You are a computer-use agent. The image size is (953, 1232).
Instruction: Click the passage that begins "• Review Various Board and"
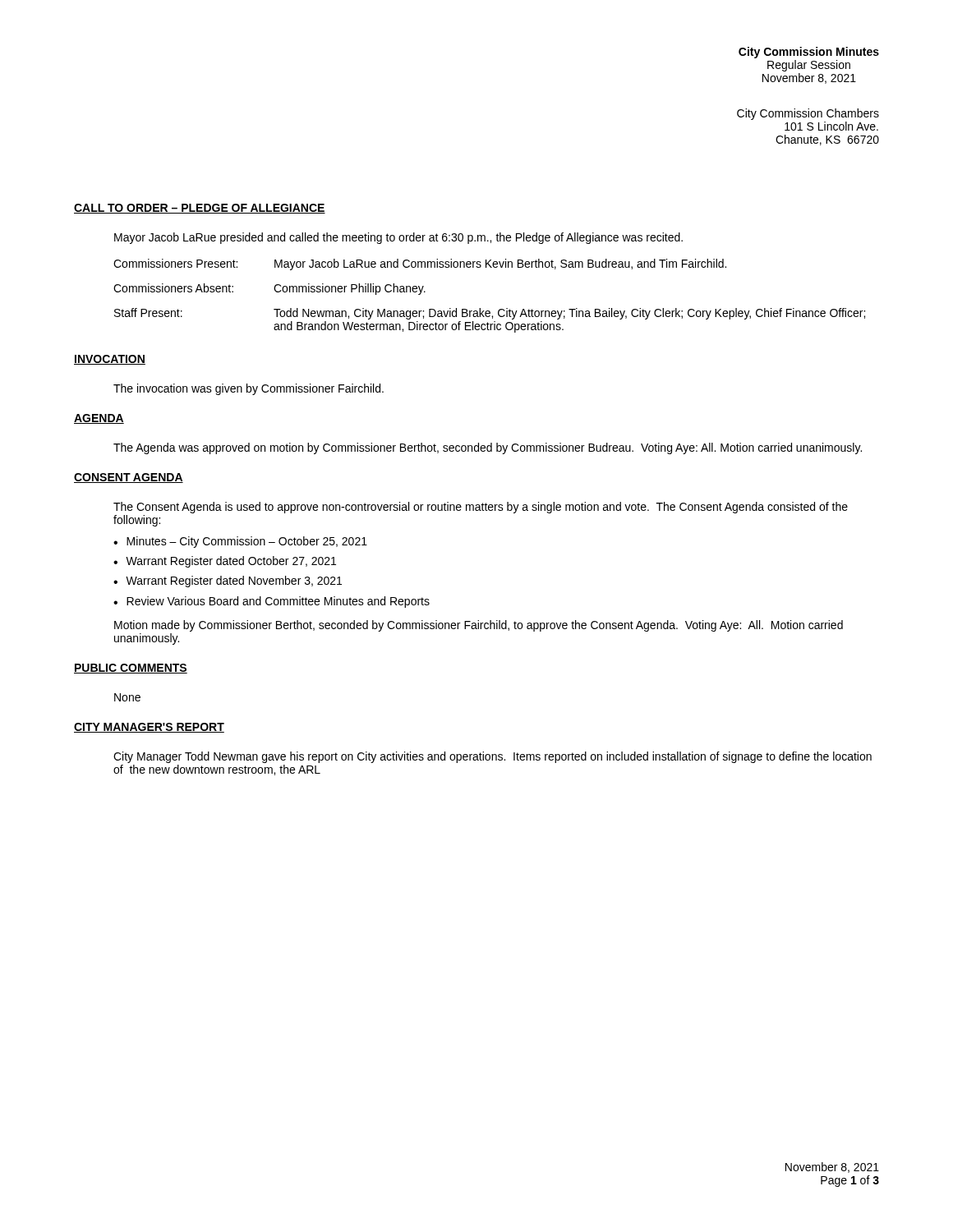[x=272, y=602]
